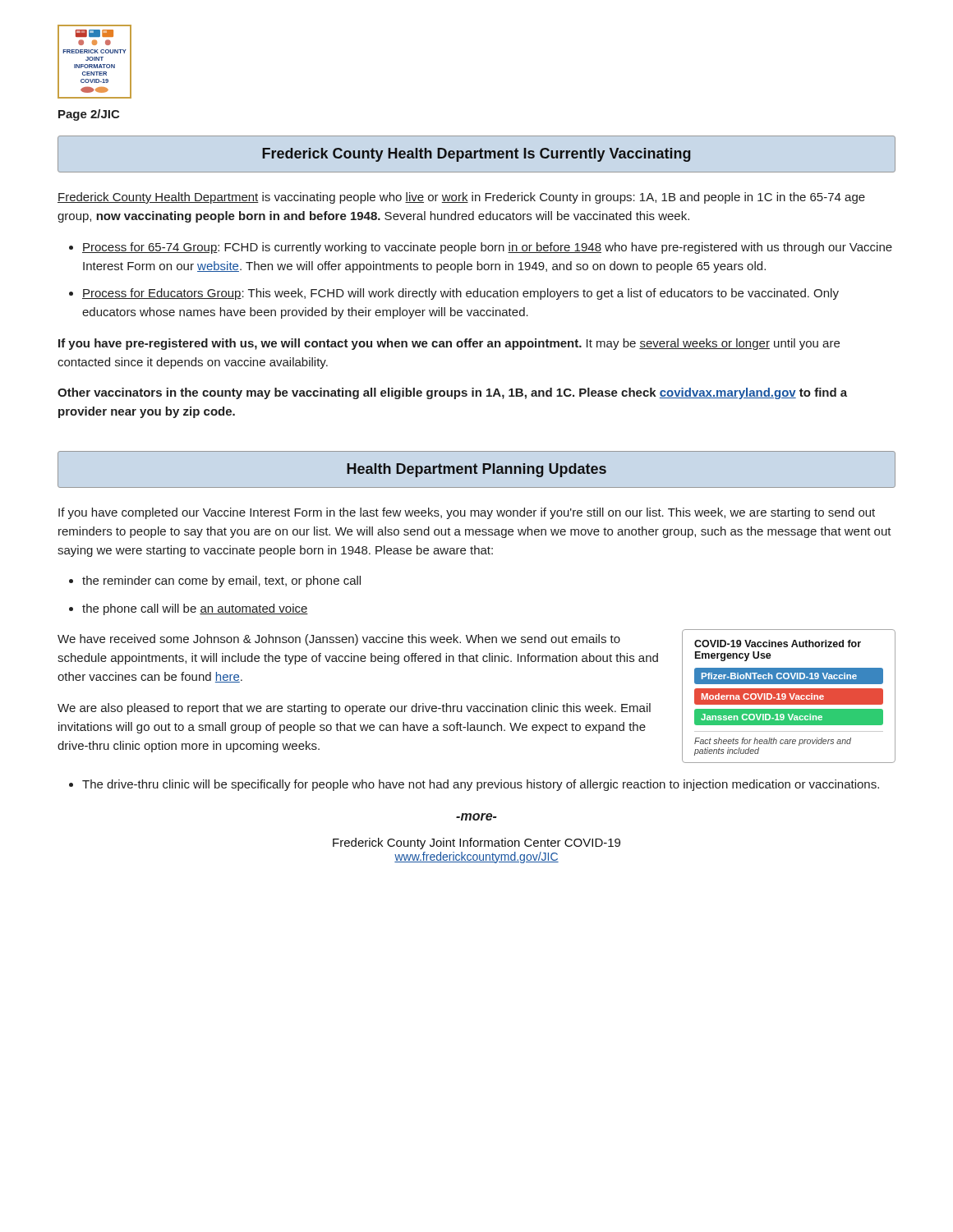The width and height of the screenshot is (953, 1232).
Task: Select the logo
Action: pos(476,62)
